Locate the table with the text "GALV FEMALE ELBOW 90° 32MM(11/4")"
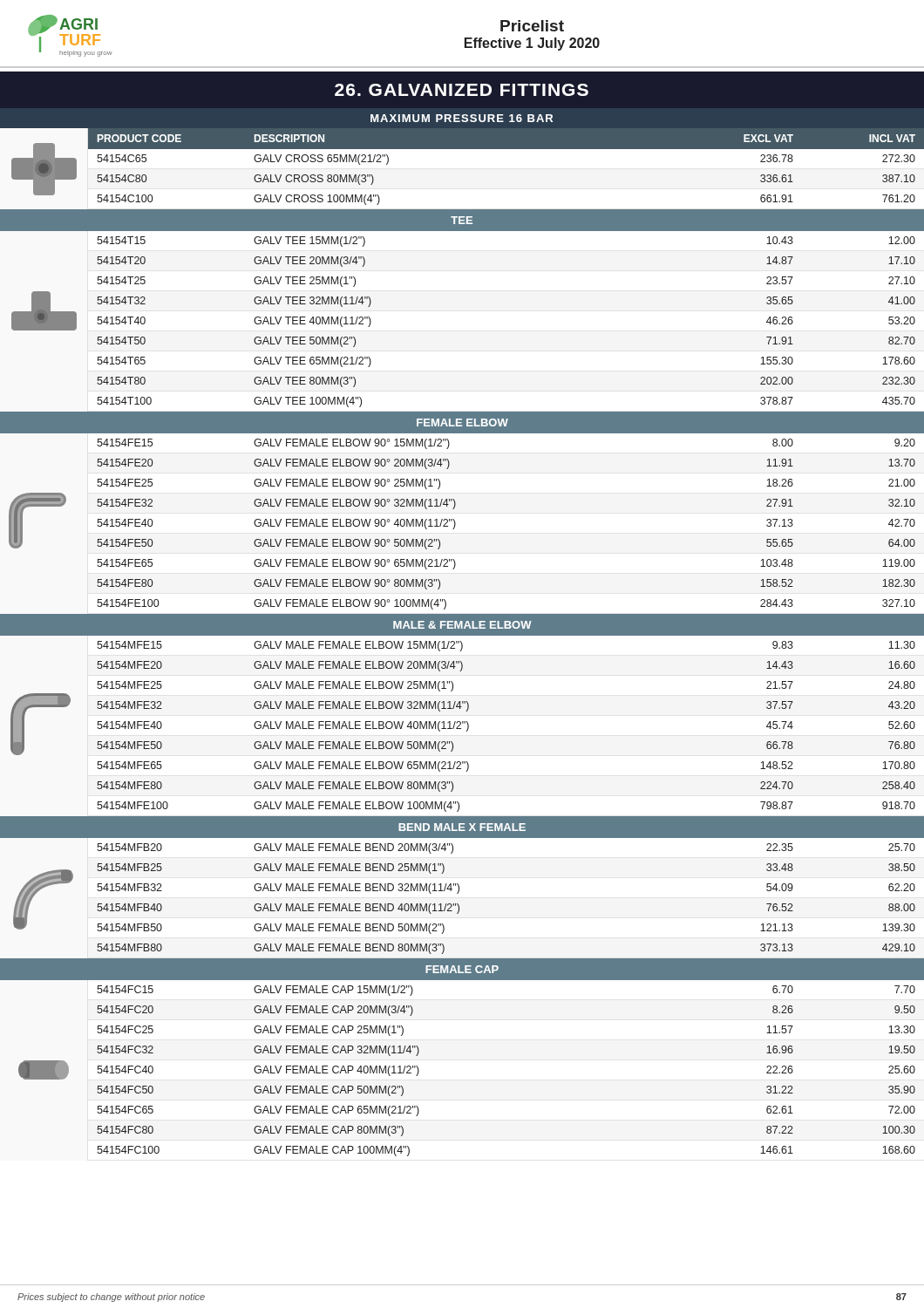This screenshot has height=1308, width=924. point(506,524)
